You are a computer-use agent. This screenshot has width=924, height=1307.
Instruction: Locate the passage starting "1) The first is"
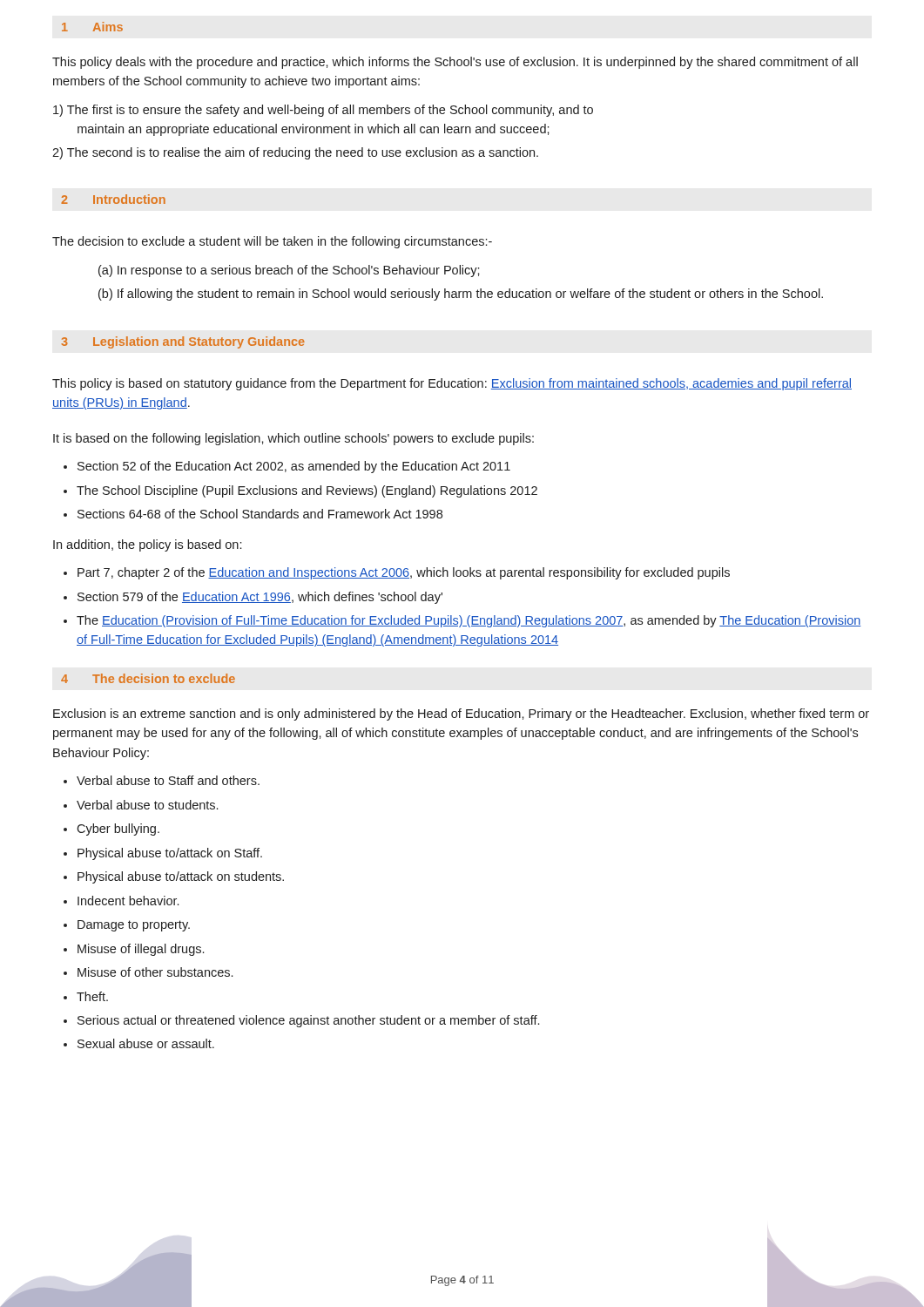tap(323, 120)
